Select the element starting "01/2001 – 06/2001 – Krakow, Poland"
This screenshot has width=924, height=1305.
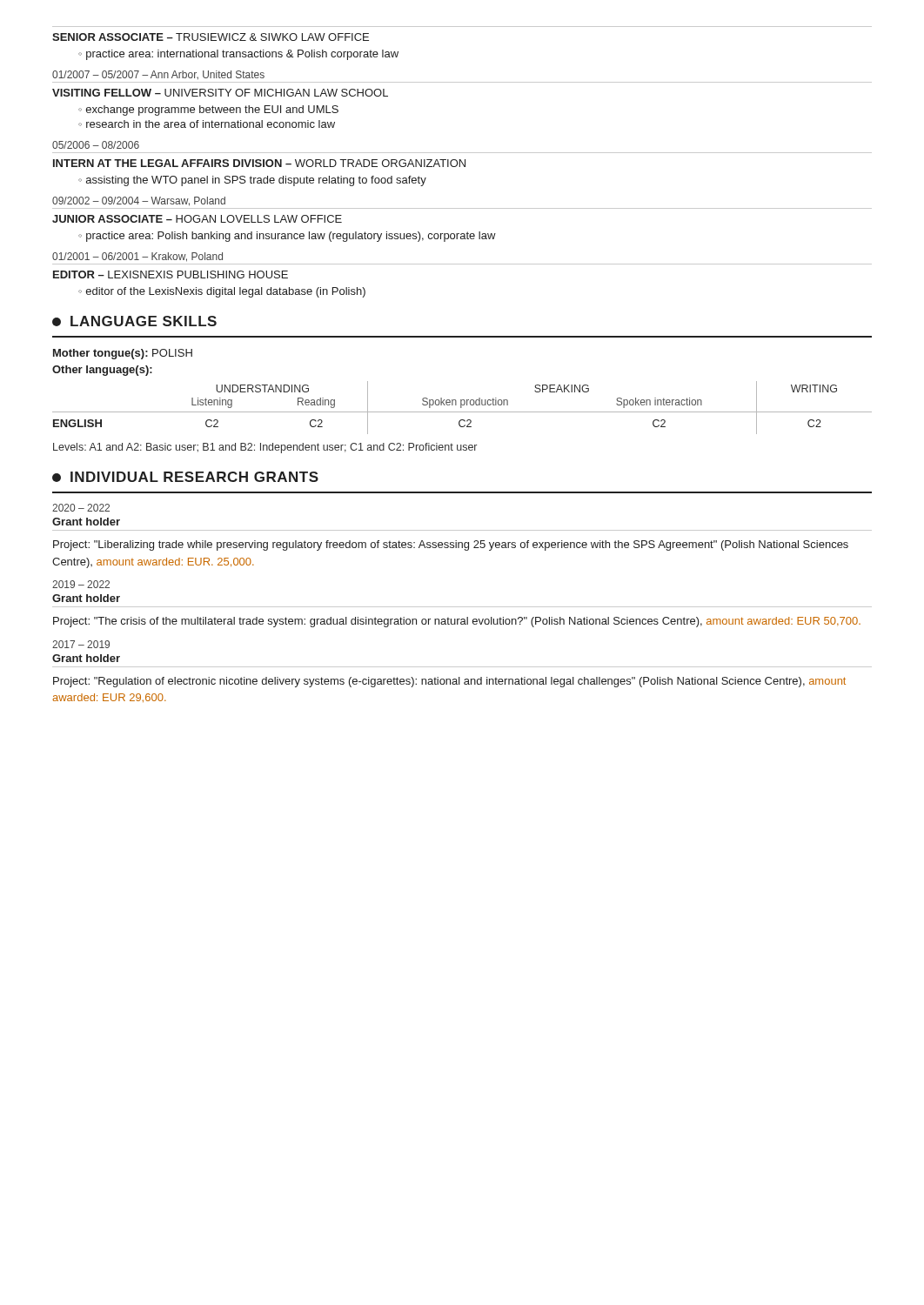tap(138, 257)
